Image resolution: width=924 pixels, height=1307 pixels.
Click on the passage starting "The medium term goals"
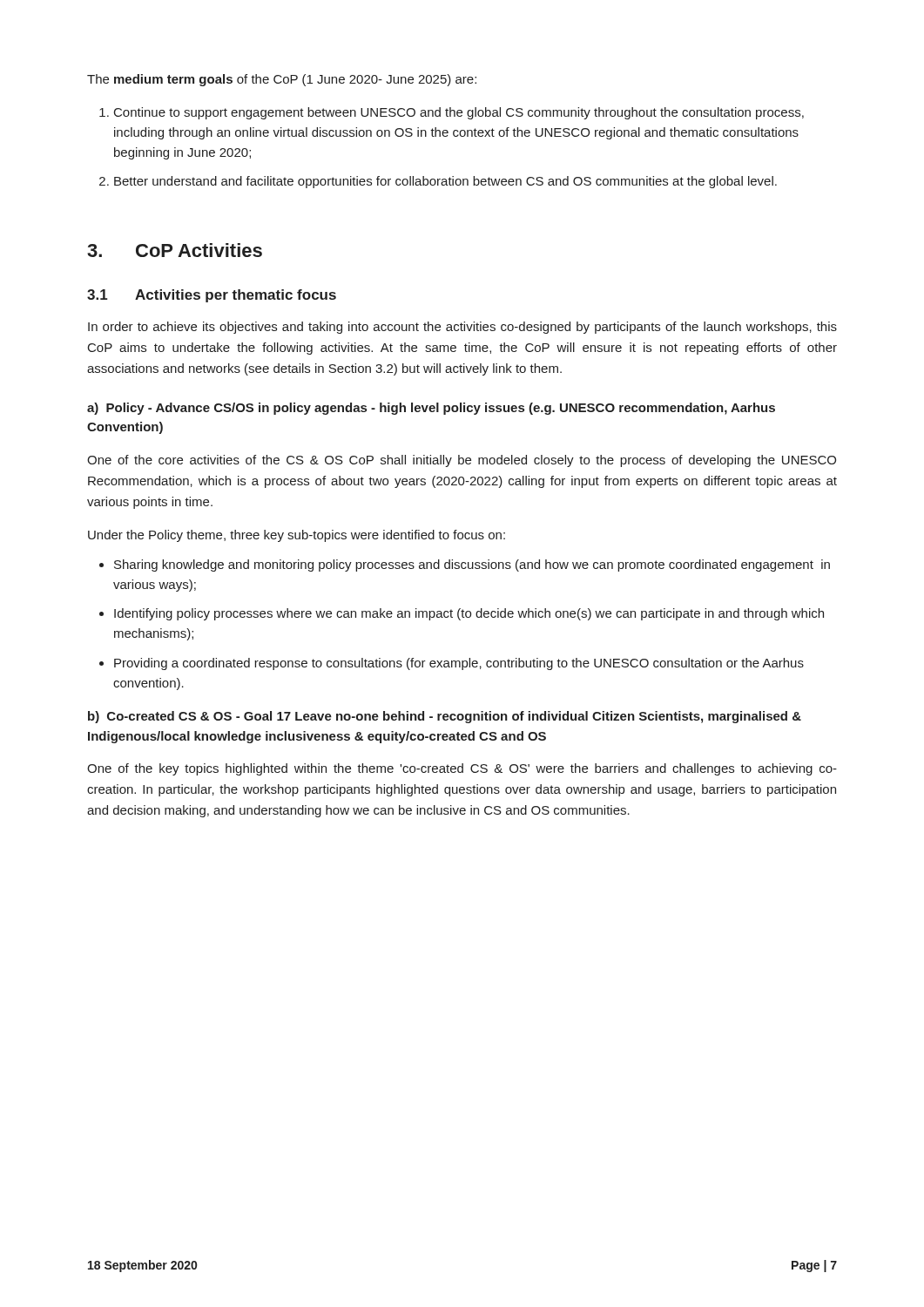282,79
